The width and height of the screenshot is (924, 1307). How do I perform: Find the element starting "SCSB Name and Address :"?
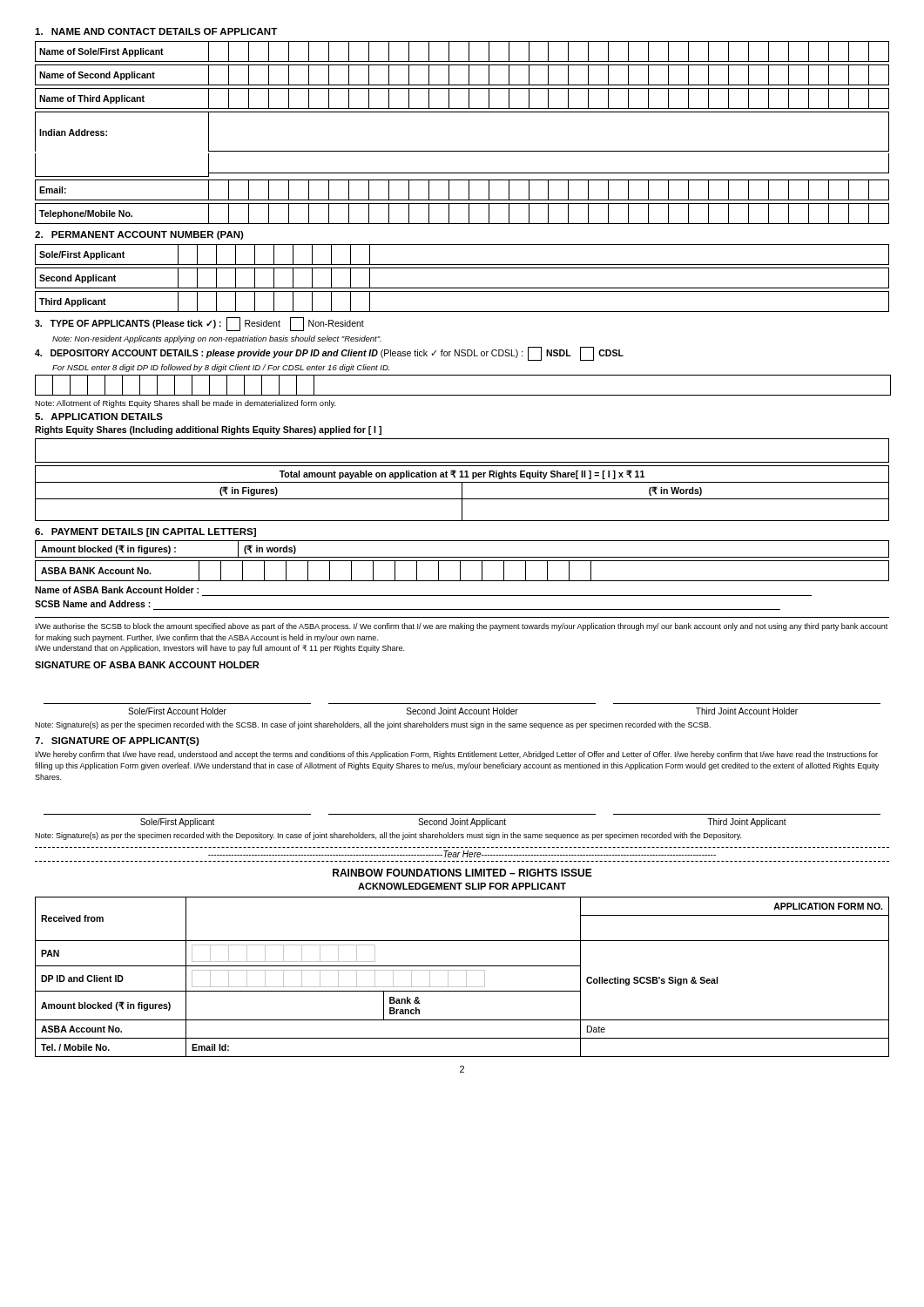(408, 604)
